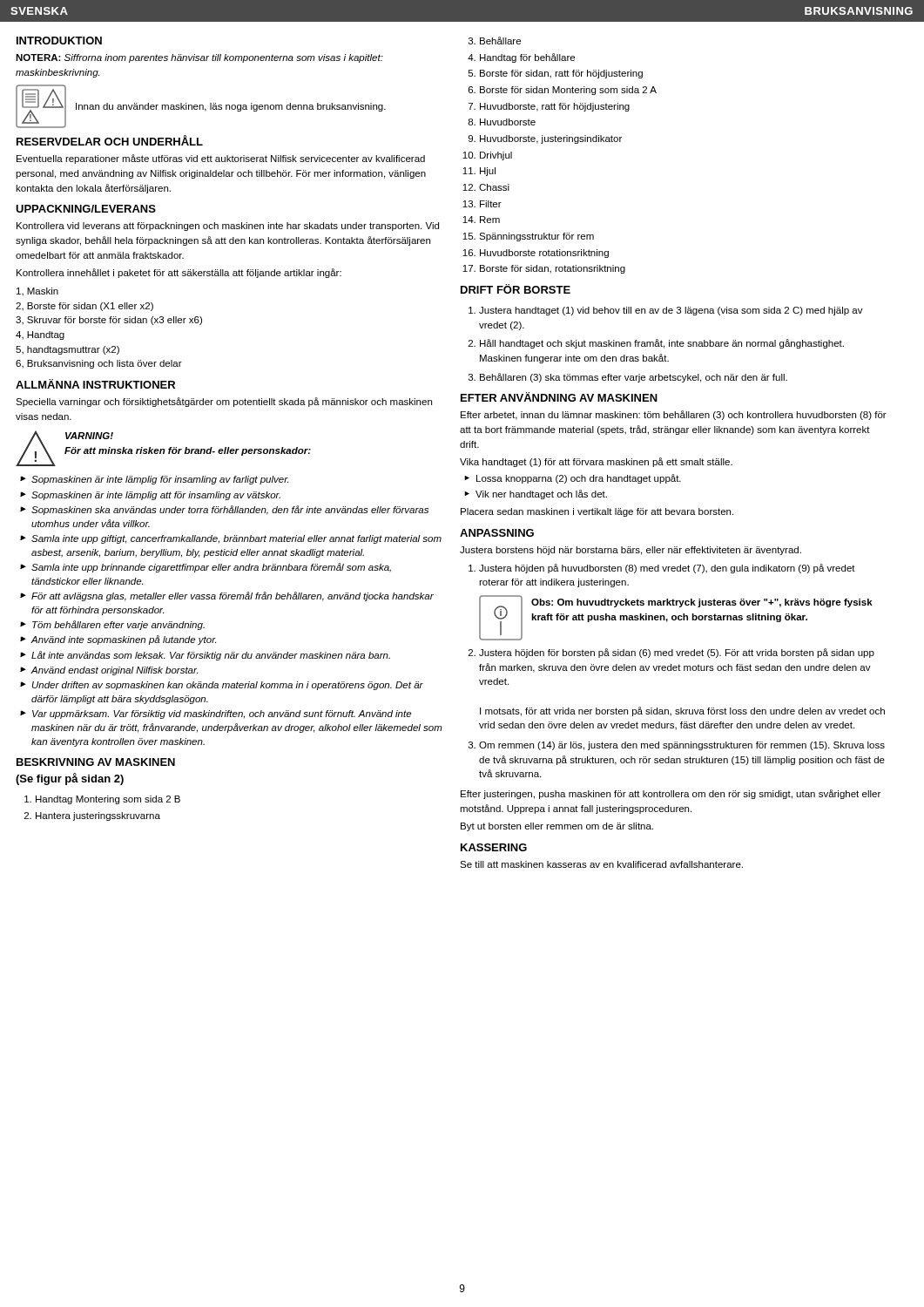Point to "Huvudborste, justeringsindikator"

click(551, 139)
